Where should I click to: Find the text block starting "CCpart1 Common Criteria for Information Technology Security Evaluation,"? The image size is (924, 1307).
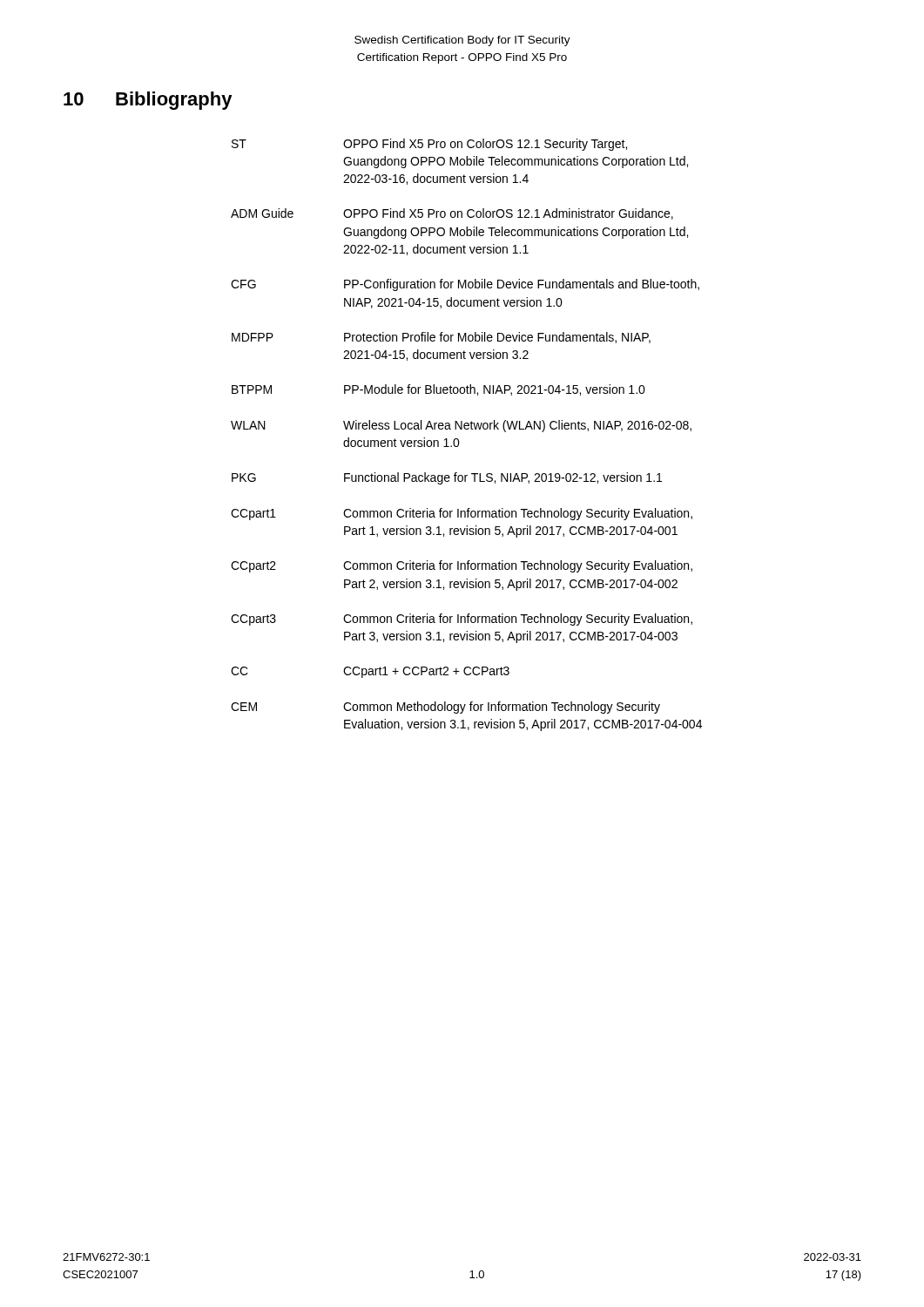tap(577, 522)
